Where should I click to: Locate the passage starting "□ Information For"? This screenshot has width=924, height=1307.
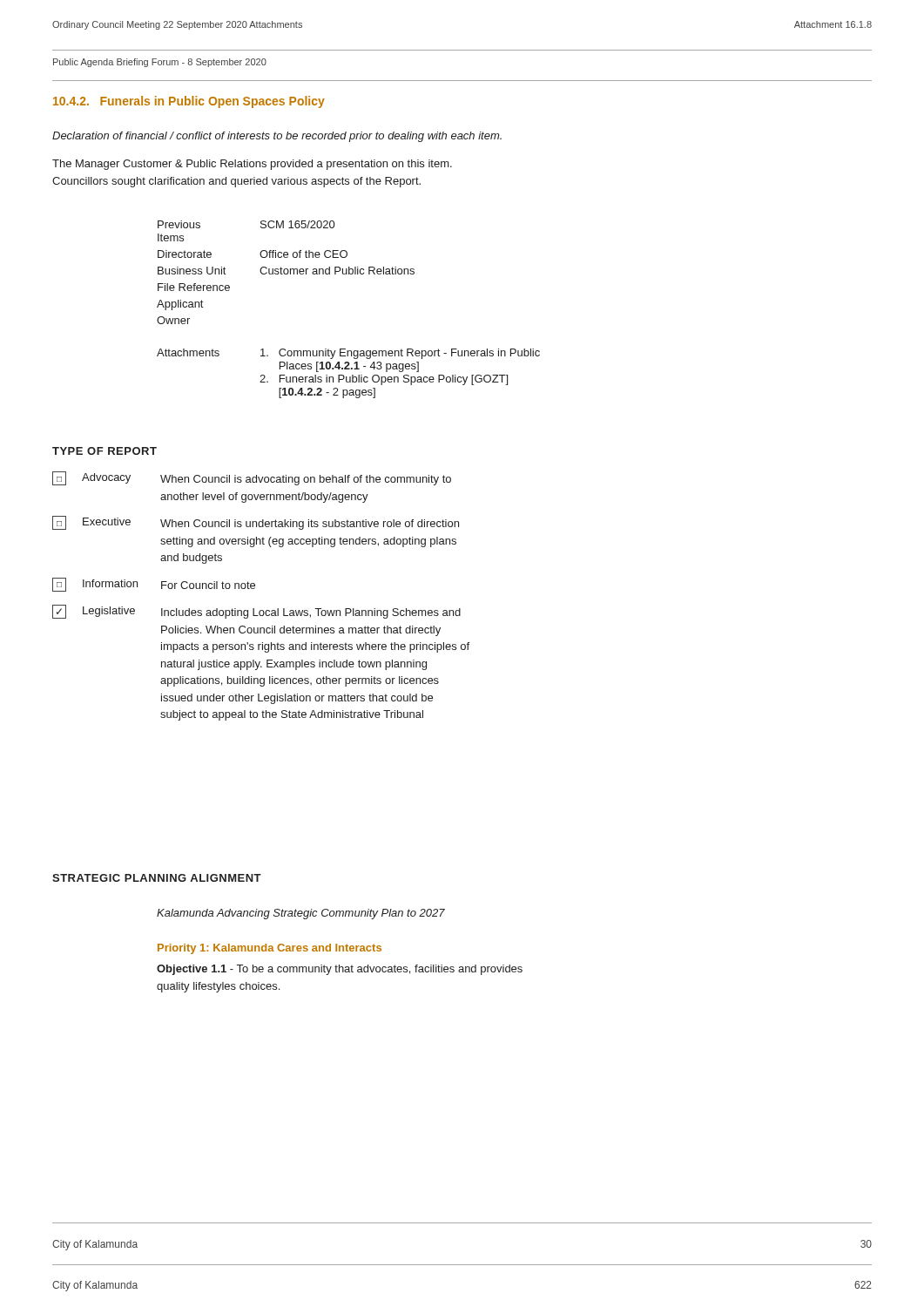click(x=109, y=584)
